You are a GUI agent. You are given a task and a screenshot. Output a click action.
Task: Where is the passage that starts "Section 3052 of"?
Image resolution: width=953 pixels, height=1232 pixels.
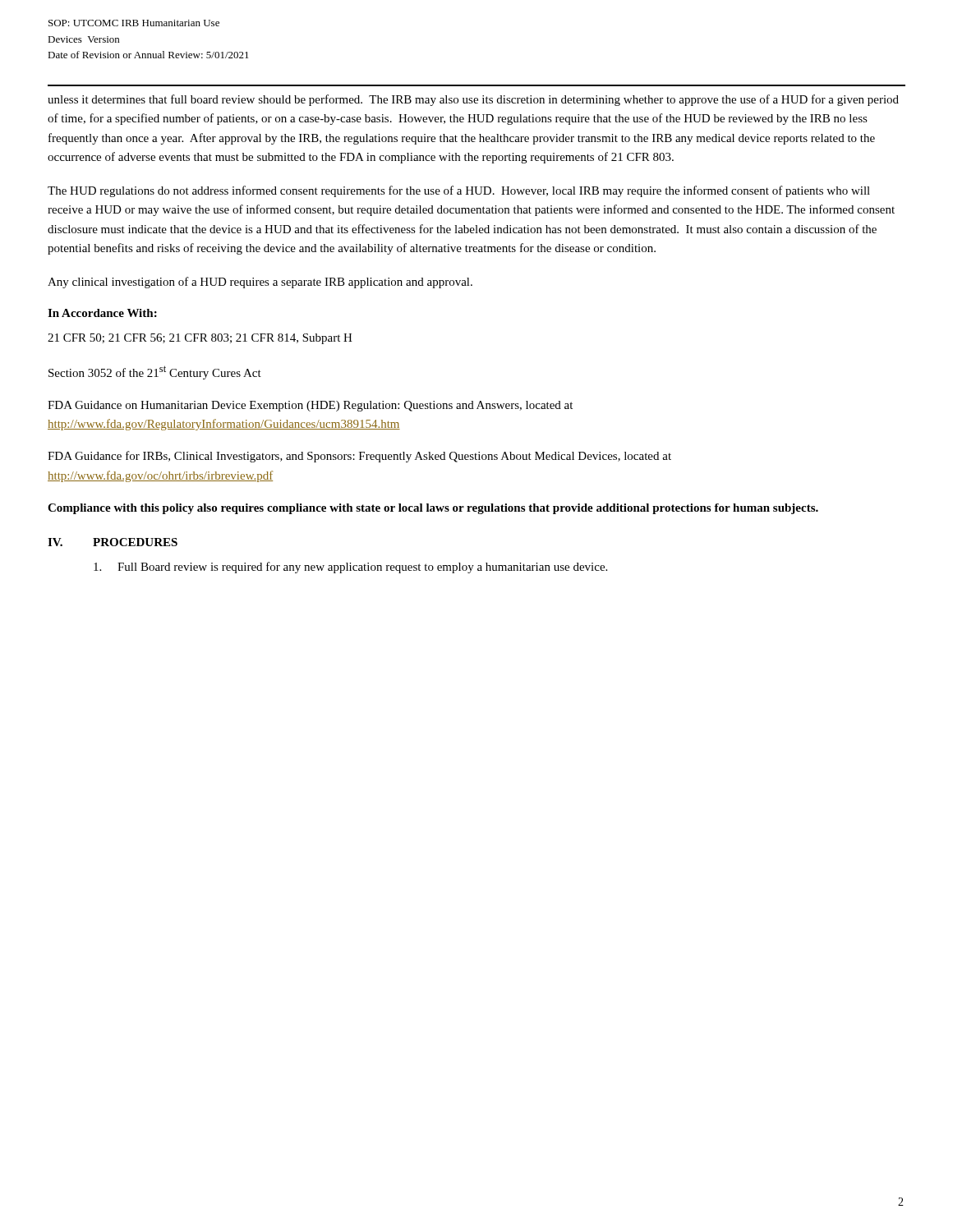click(x=154, y=371)
